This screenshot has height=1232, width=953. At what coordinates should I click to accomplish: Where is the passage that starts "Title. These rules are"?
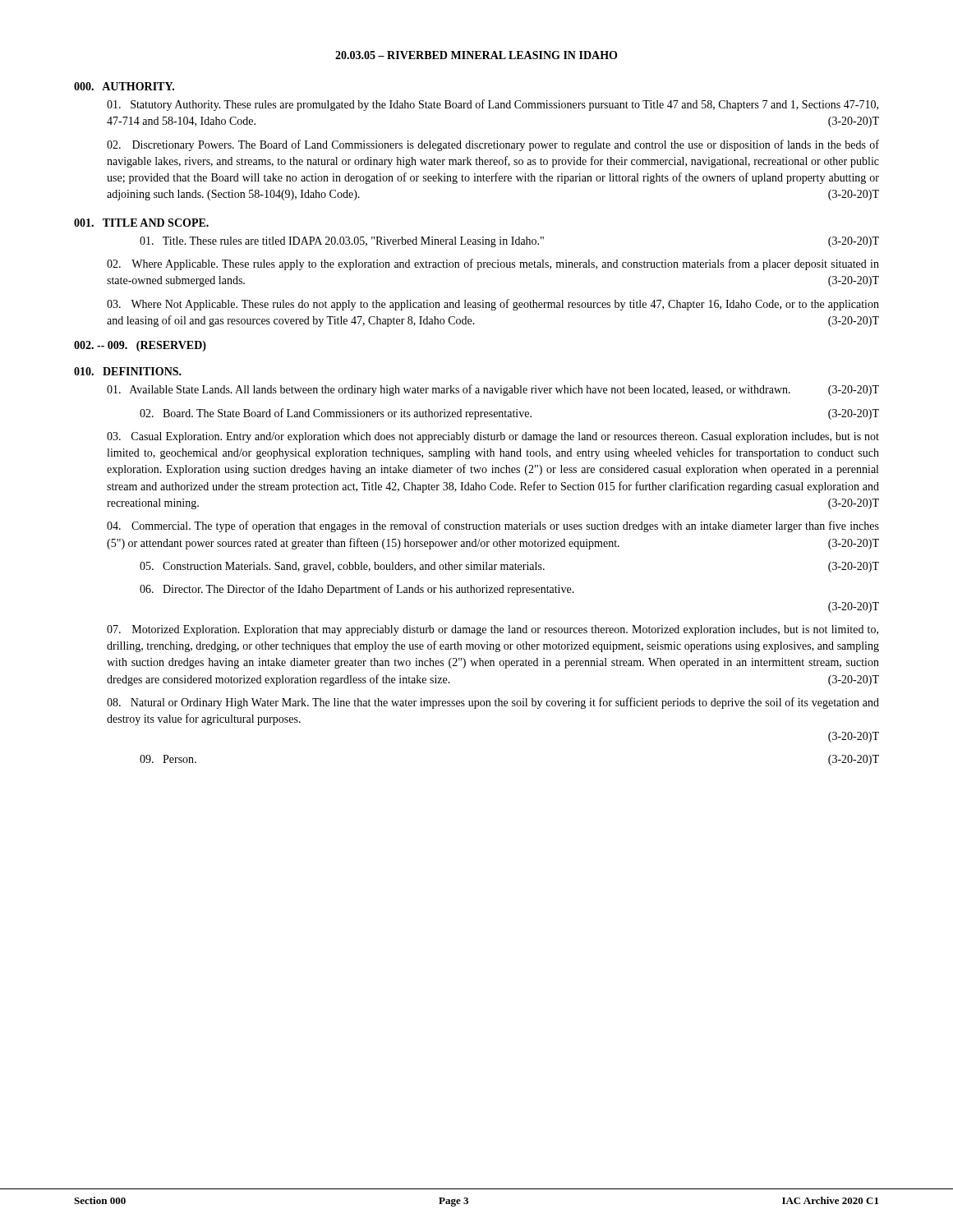(509, 241)
